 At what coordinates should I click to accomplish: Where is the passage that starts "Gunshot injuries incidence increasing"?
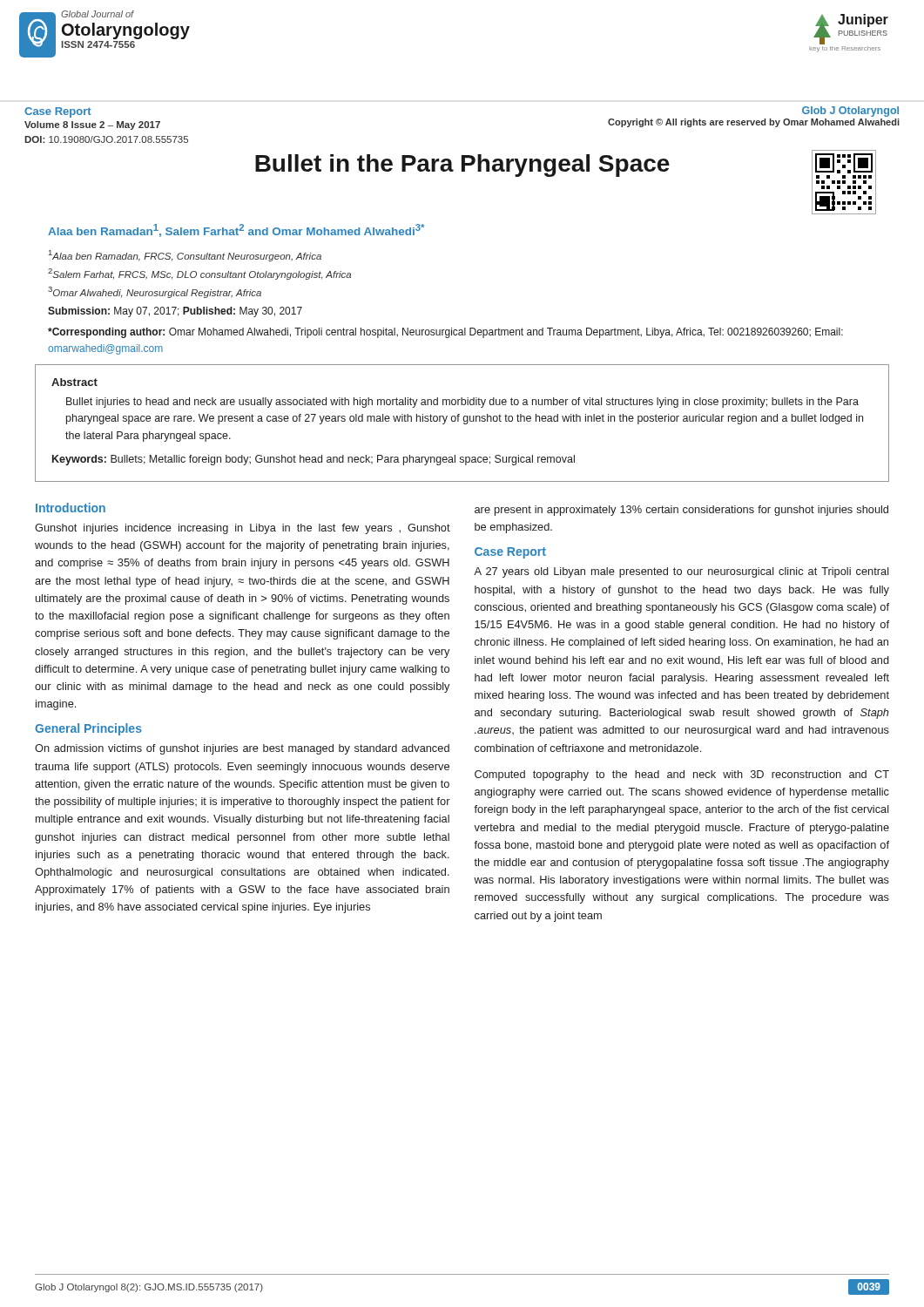242,616
